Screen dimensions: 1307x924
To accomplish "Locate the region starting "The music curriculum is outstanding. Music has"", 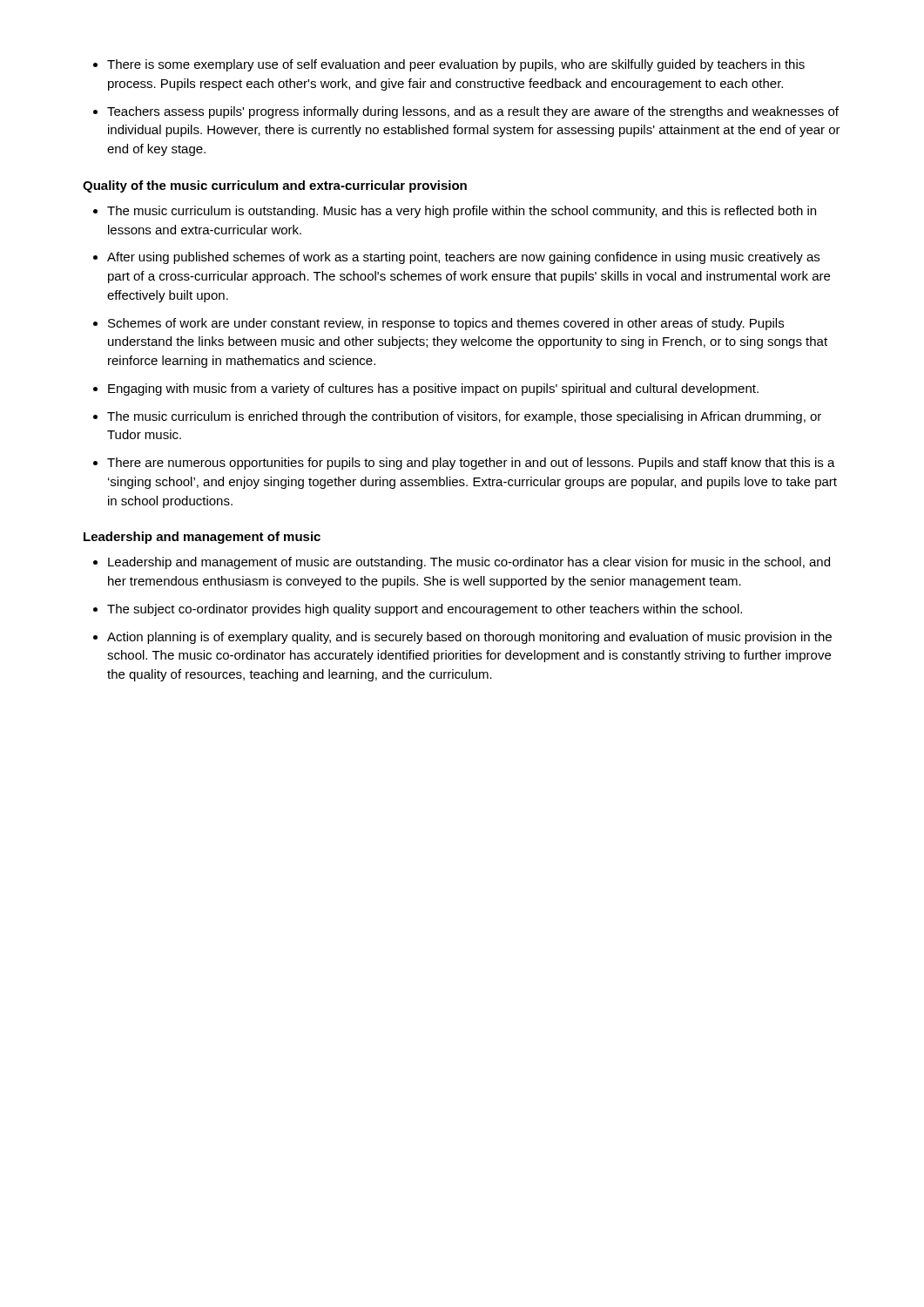I will 462,220.
